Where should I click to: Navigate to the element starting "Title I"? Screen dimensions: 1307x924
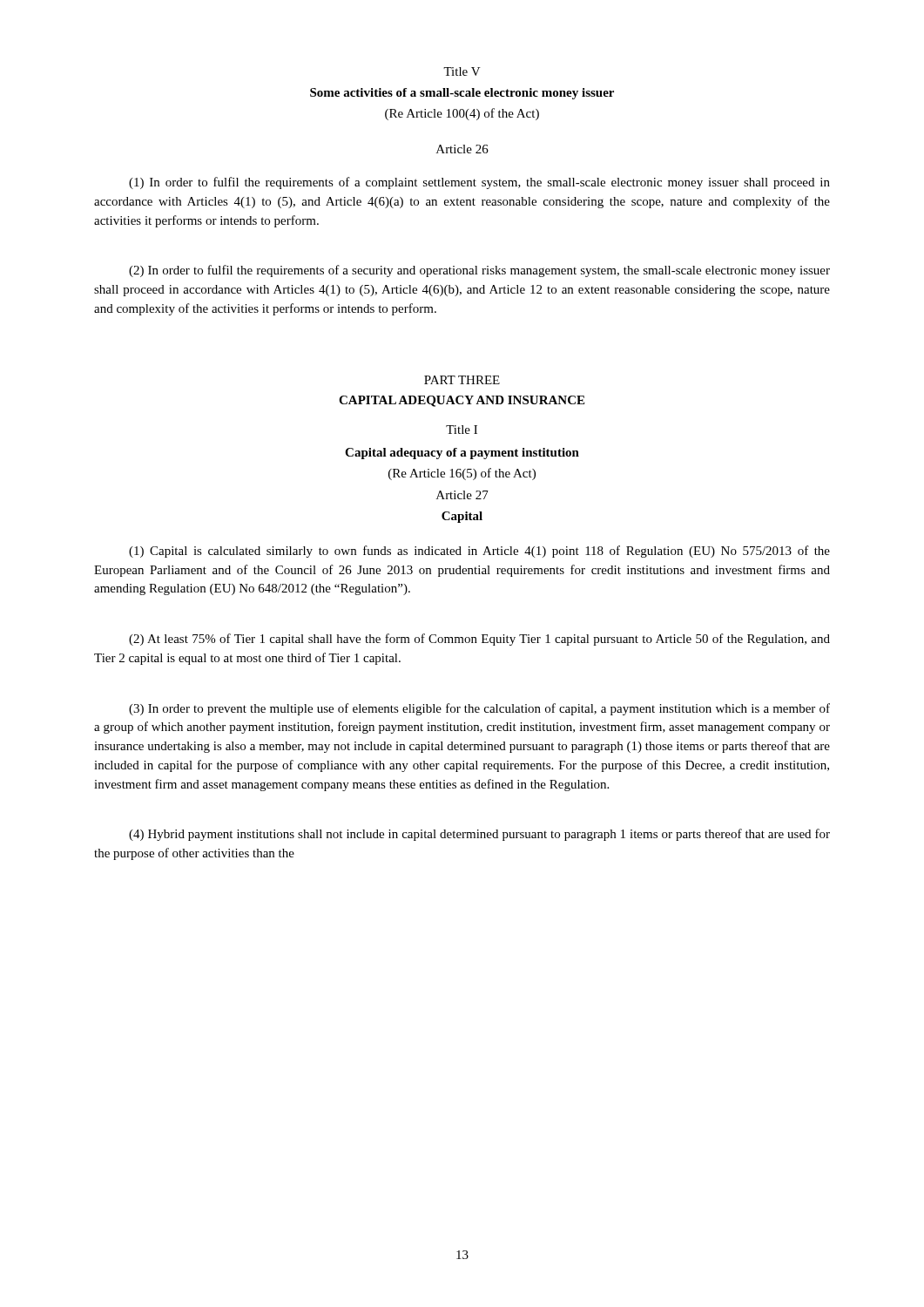tap(462, 430)
